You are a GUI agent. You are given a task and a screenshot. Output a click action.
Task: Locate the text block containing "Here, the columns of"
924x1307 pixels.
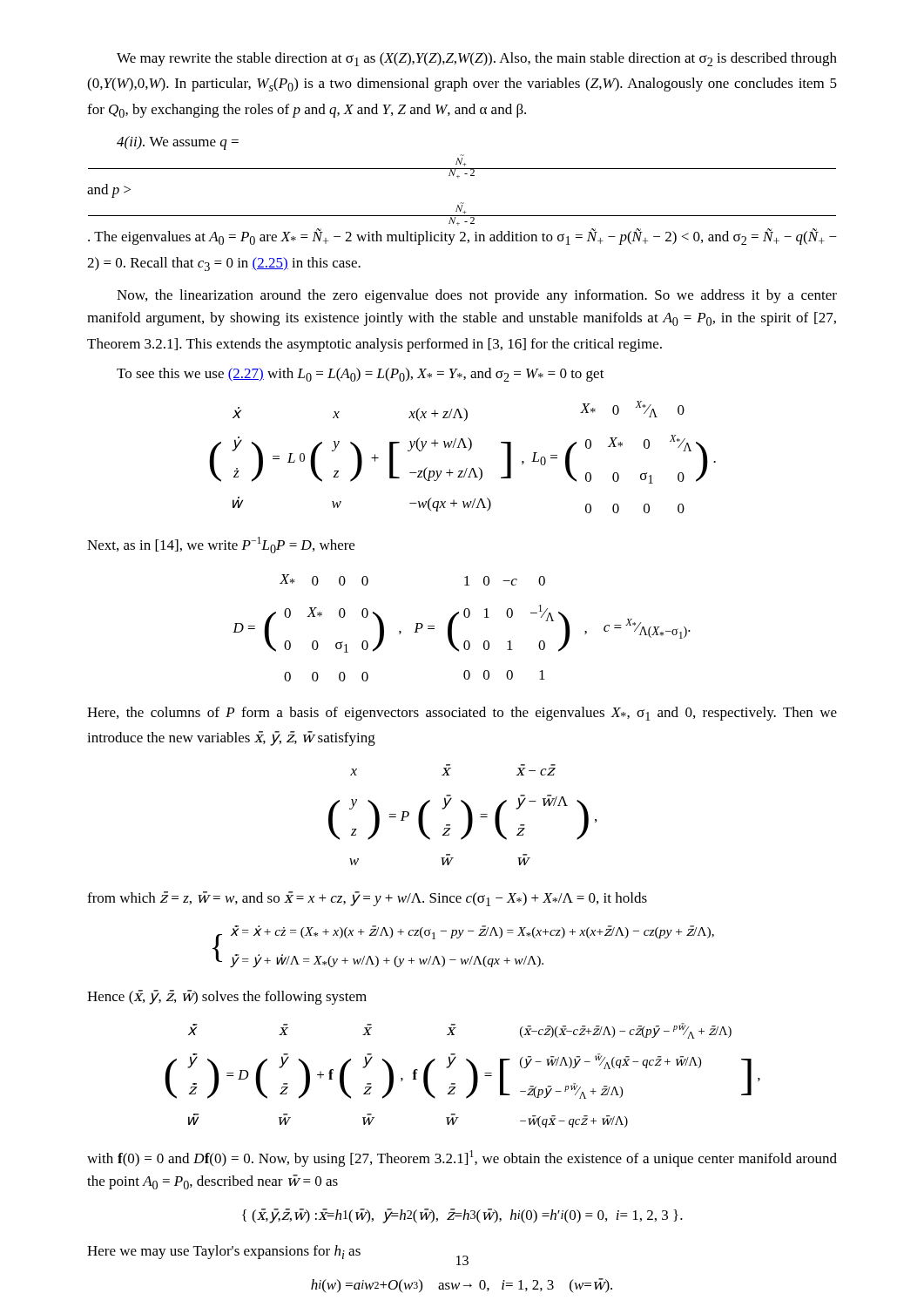(462, 725)
